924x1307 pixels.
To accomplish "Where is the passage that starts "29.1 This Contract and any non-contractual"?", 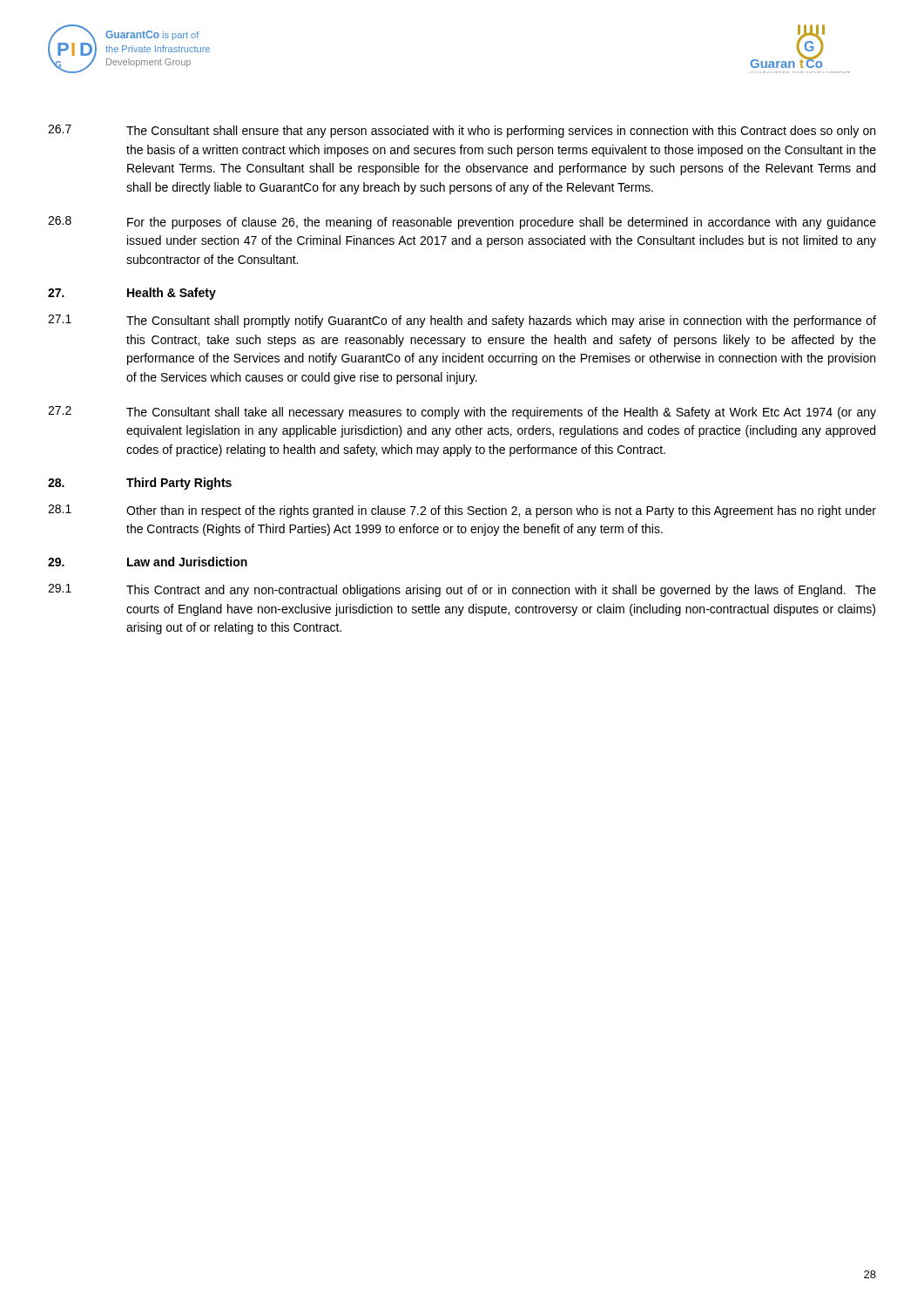I will [462, 610].
